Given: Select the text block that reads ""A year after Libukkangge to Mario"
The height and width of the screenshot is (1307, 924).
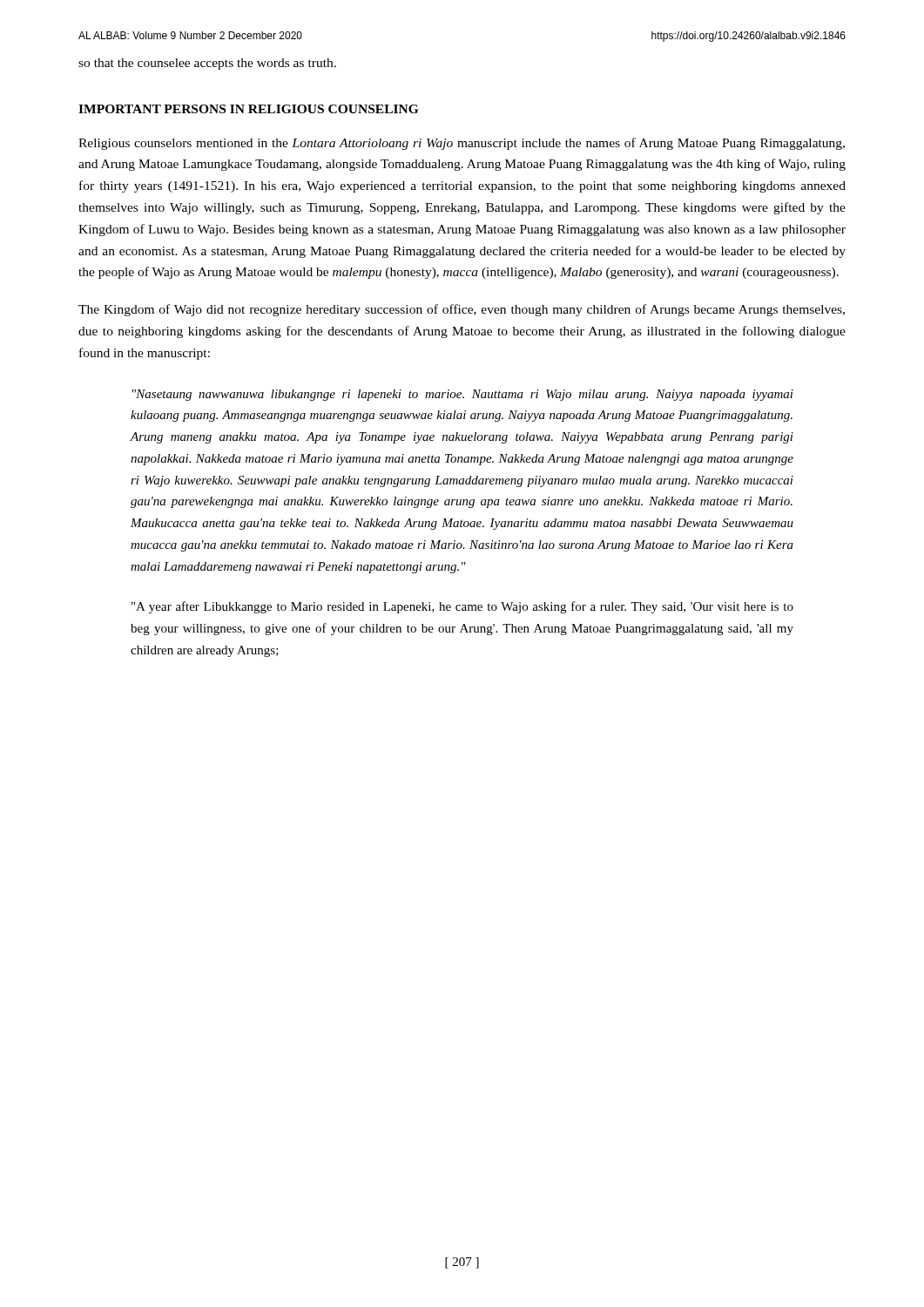Looking at the screenshot, I should (462, 628).
